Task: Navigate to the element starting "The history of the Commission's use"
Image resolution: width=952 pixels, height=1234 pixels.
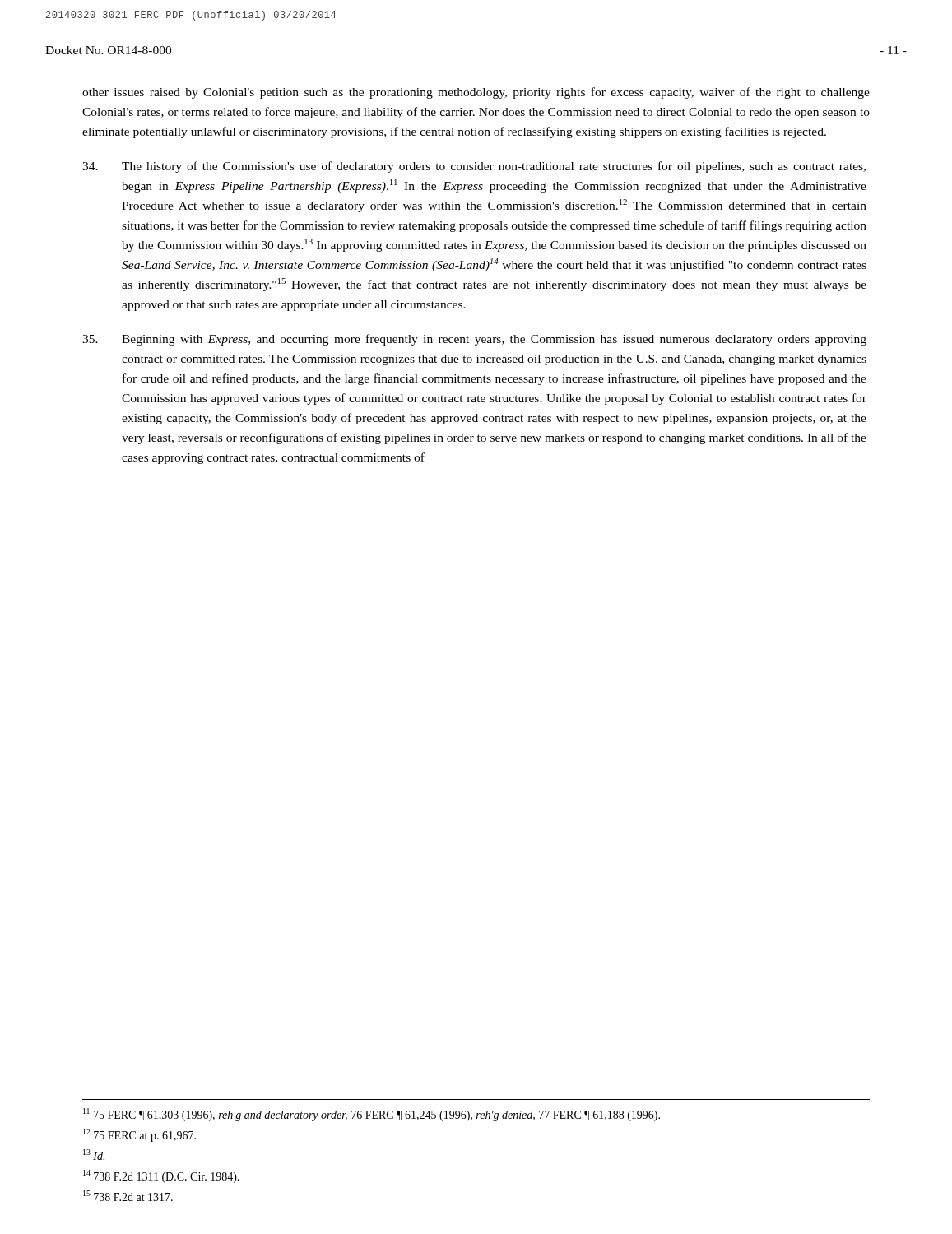Action: (x=474, y=235)
